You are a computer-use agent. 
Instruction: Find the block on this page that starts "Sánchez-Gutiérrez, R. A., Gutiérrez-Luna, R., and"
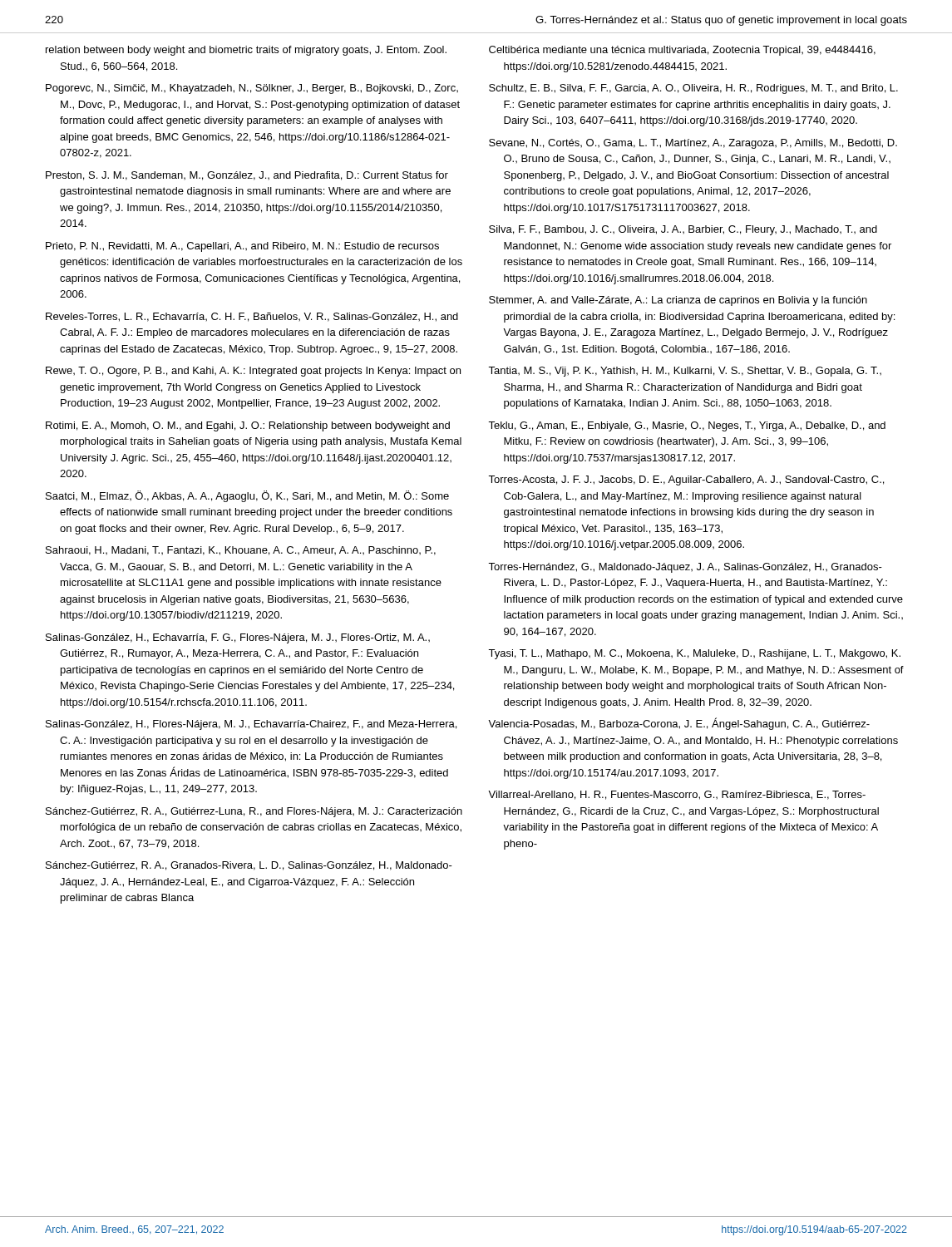pyautogui.click(x=254, y=827)
